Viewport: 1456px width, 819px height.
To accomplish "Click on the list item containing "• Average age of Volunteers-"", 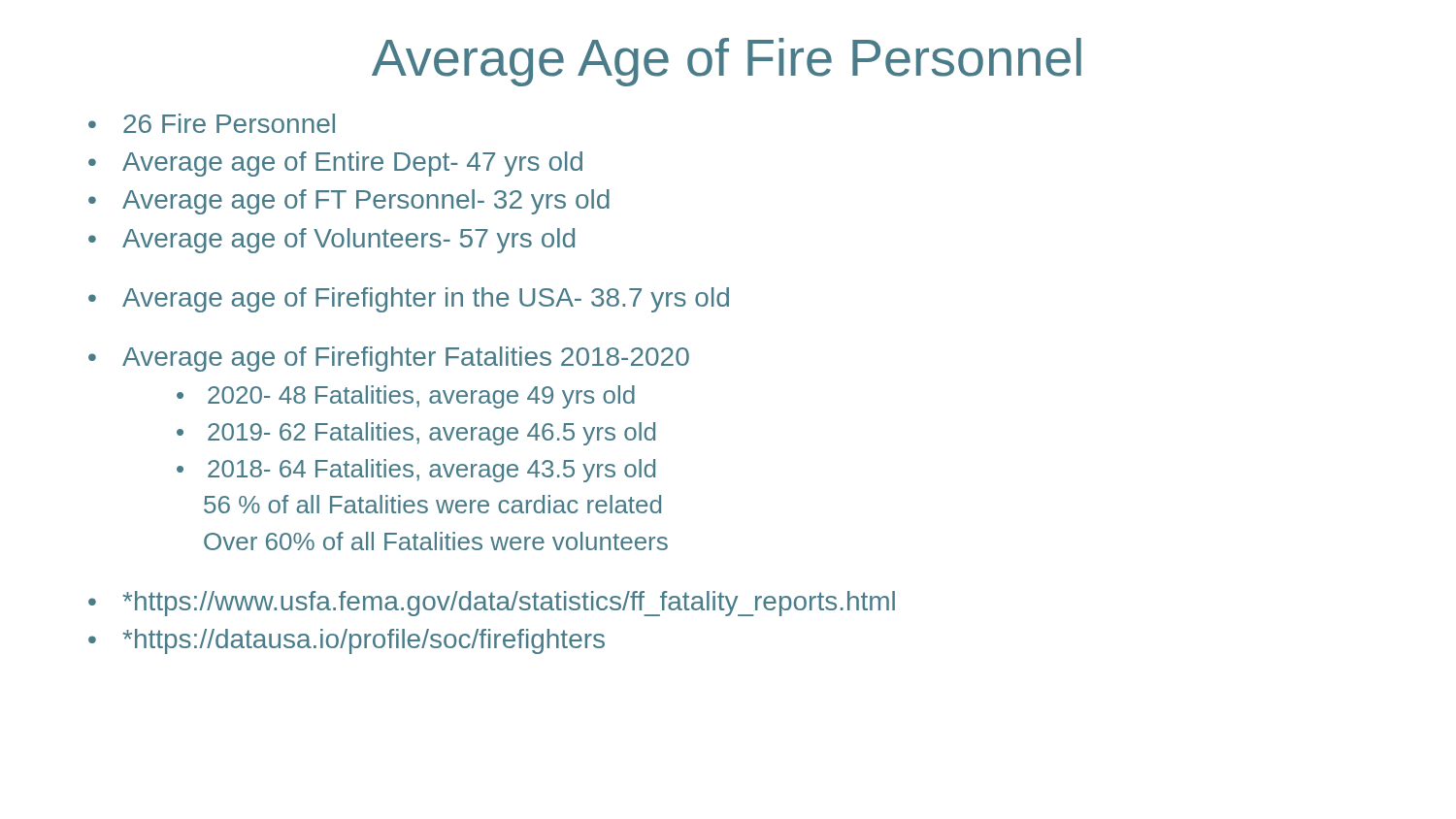I will pyautogui.click(x=331, y=241).
